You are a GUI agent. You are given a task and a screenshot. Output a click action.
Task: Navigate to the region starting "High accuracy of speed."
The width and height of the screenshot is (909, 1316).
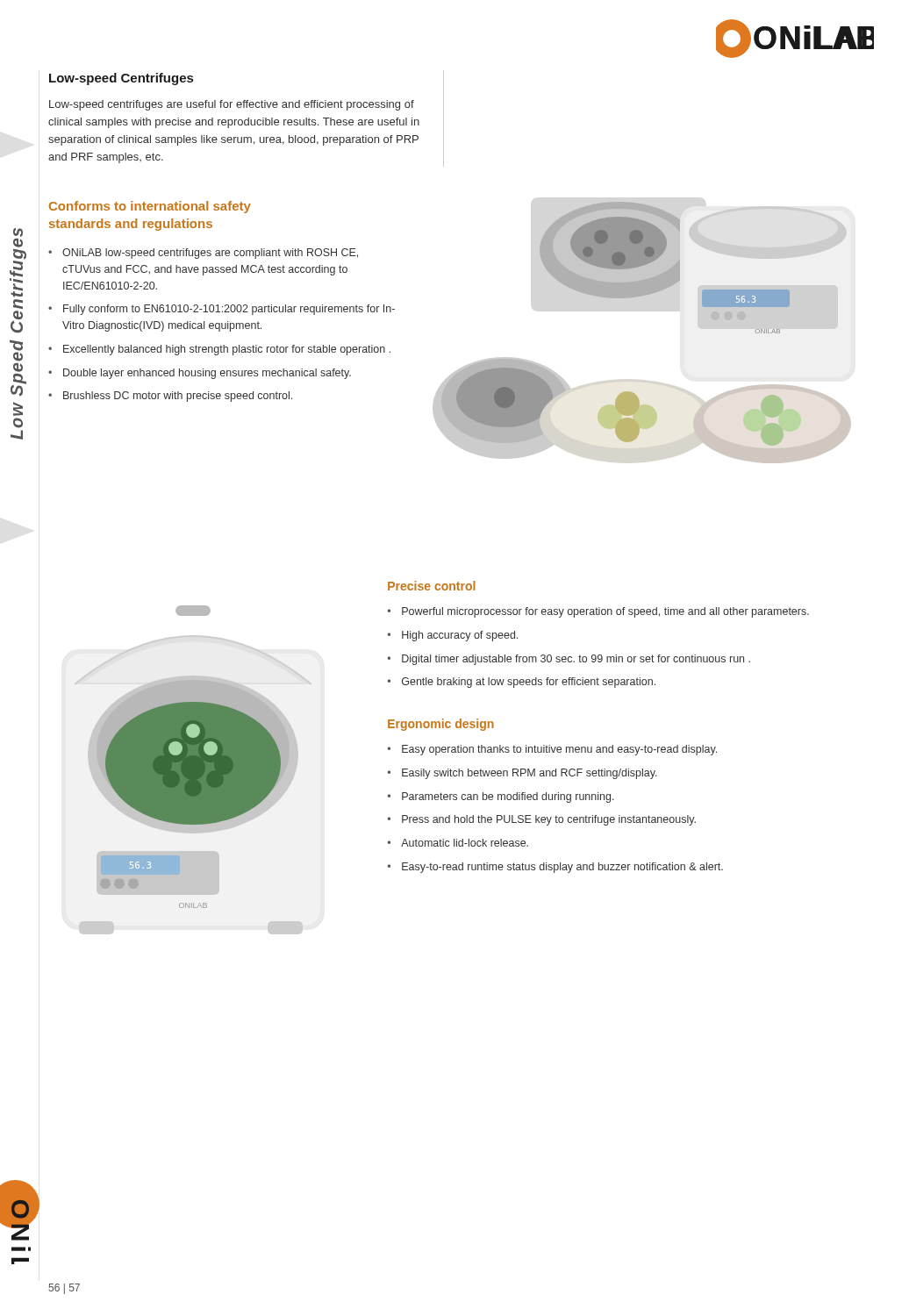pyautogui.click(x=460, y=635)
